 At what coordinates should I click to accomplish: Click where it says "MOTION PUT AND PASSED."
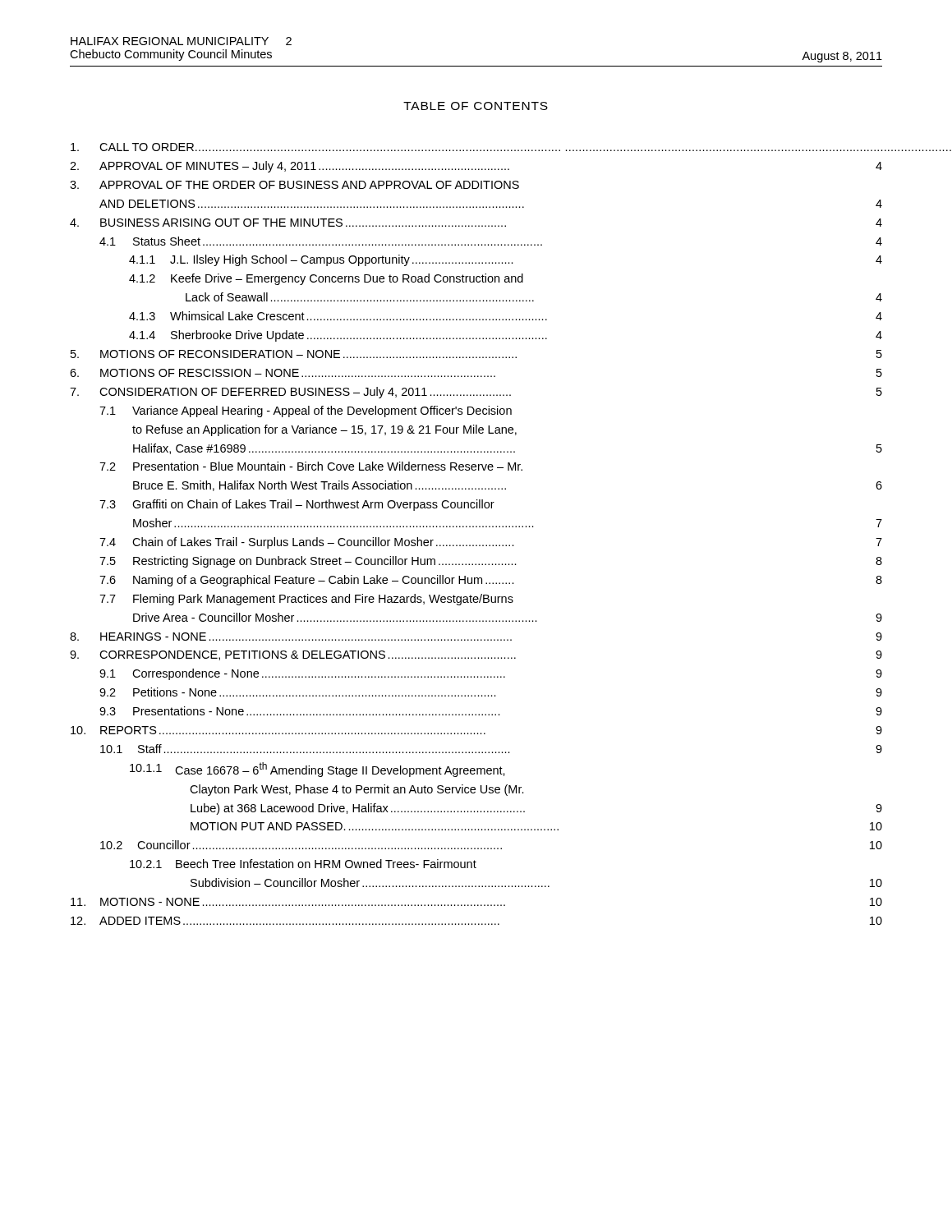point(506,827)
